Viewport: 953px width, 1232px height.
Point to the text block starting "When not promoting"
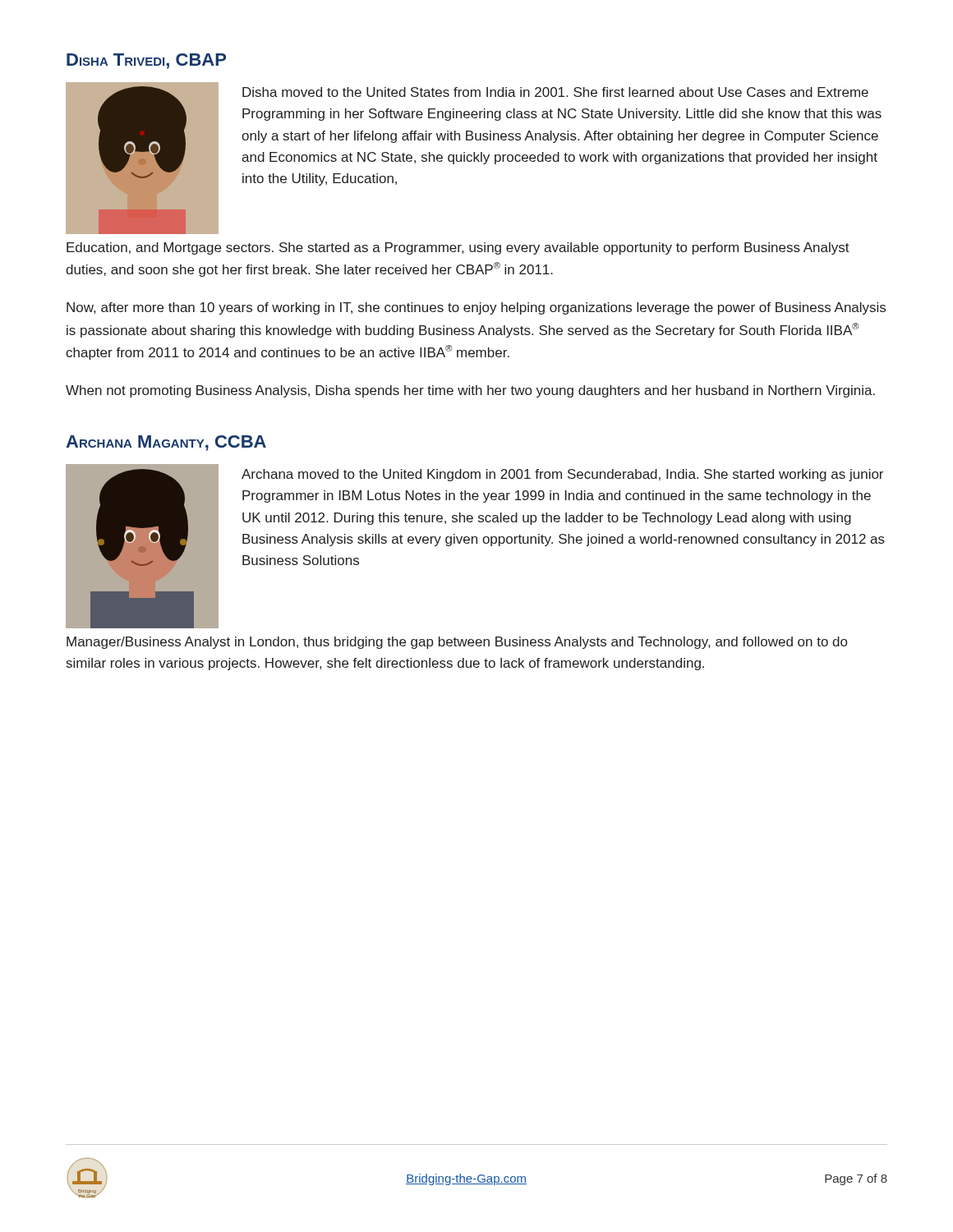point(471,390)
